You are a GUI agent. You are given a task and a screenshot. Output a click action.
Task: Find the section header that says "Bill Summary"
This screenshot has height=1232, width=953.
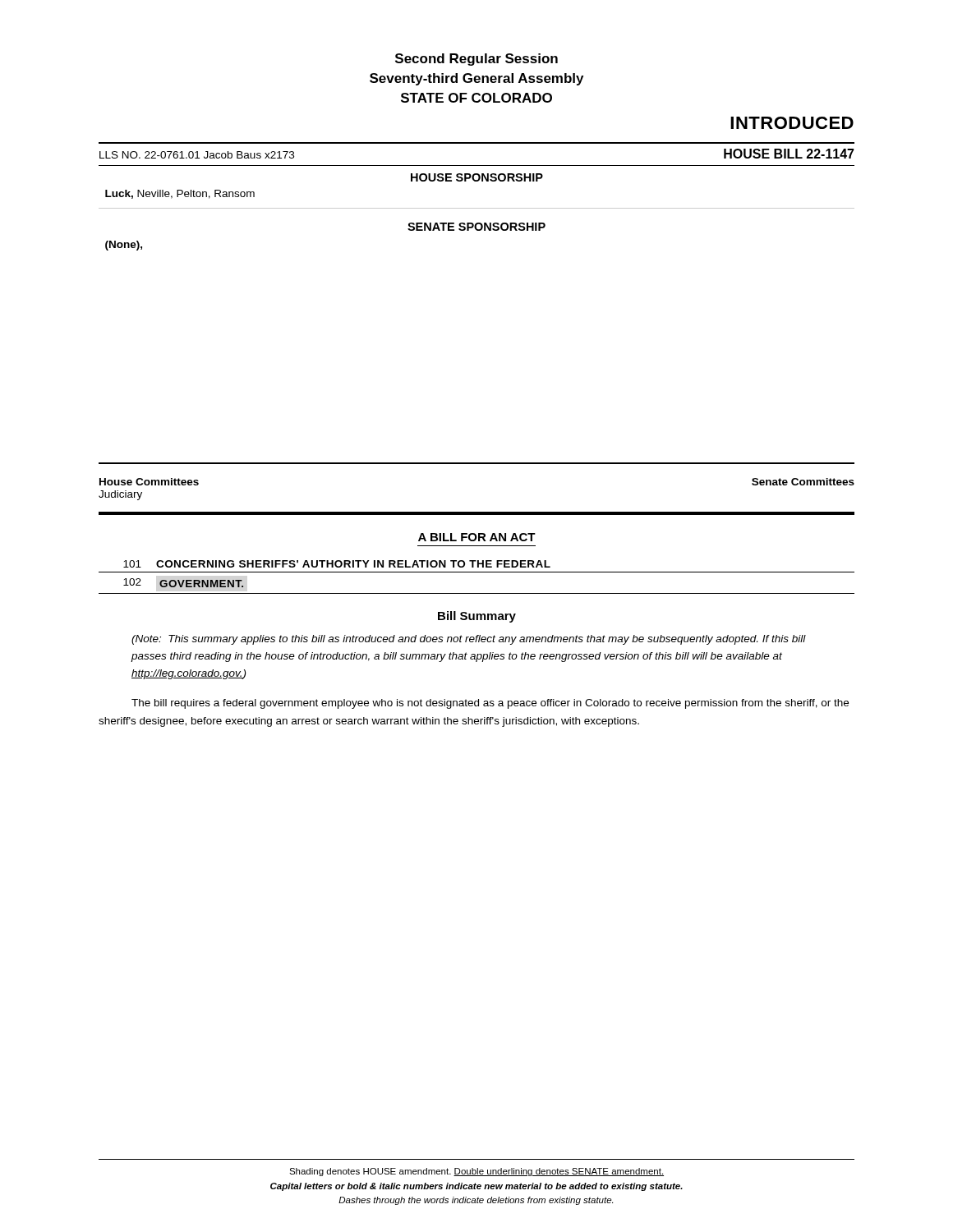coord(476,616)
